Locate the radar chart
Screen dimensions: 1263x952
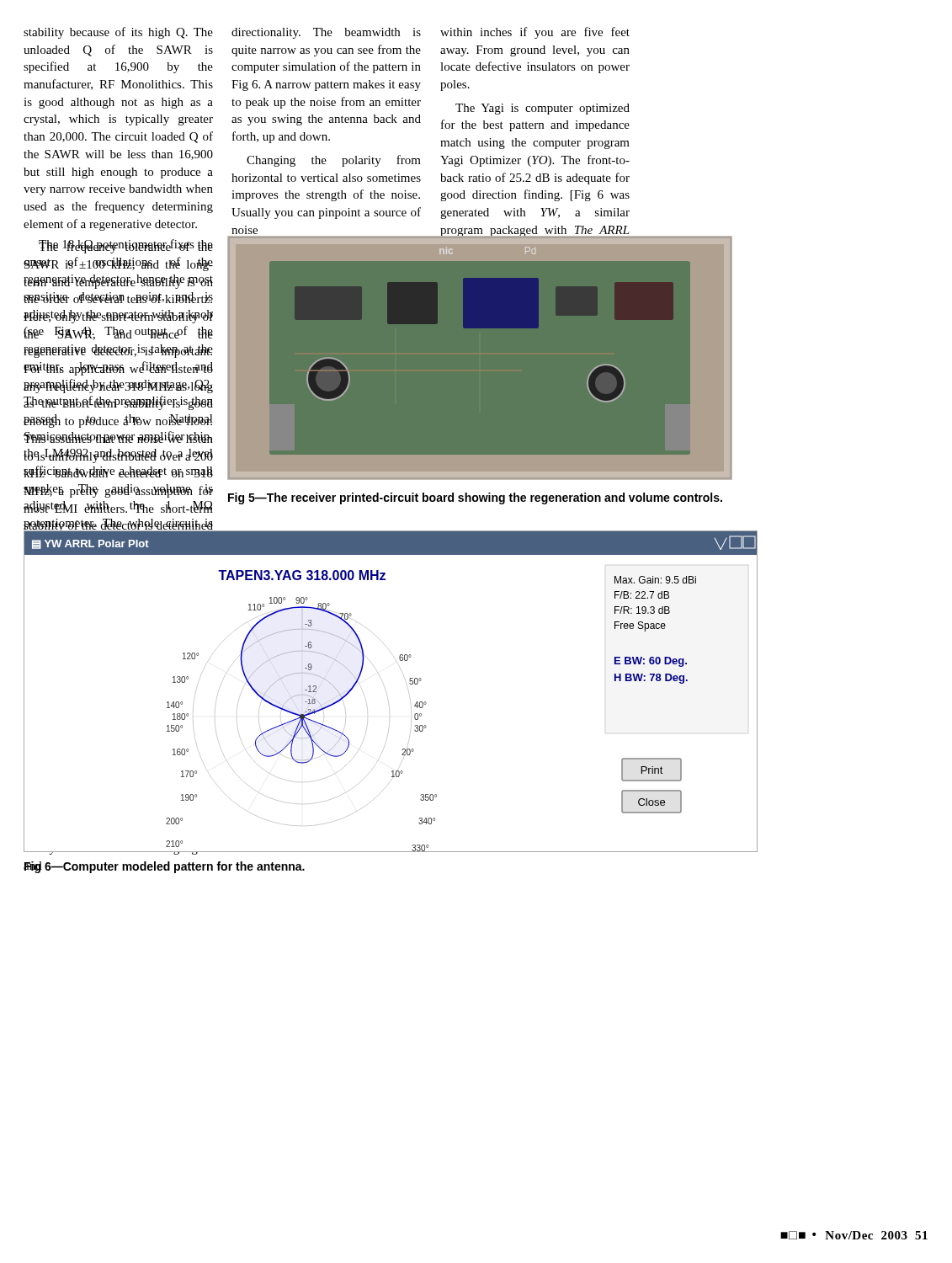(x=390, y=690)
